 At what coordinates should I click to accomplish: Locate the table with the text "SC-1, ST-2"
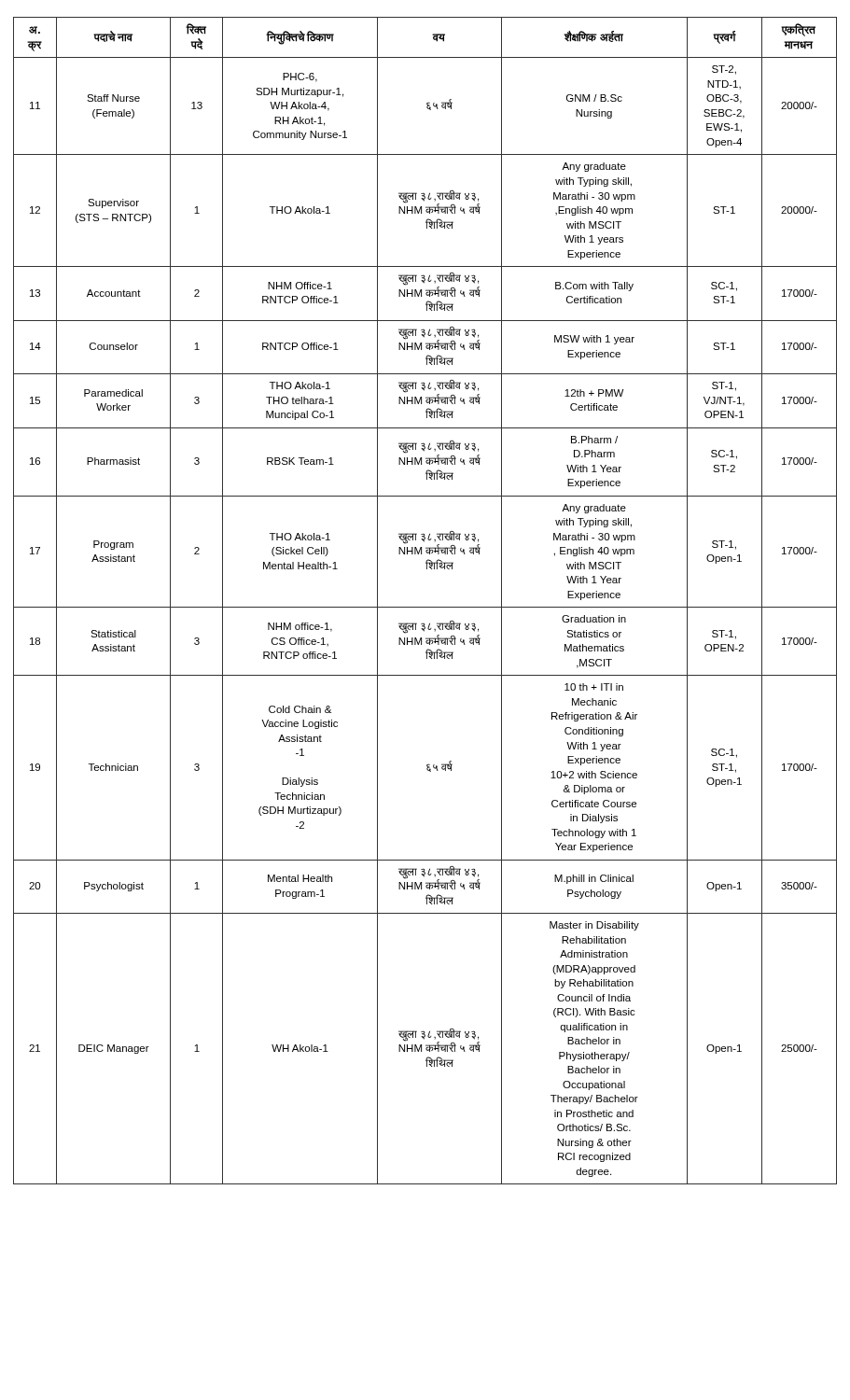pyautogui.click(x=425, y=601)
